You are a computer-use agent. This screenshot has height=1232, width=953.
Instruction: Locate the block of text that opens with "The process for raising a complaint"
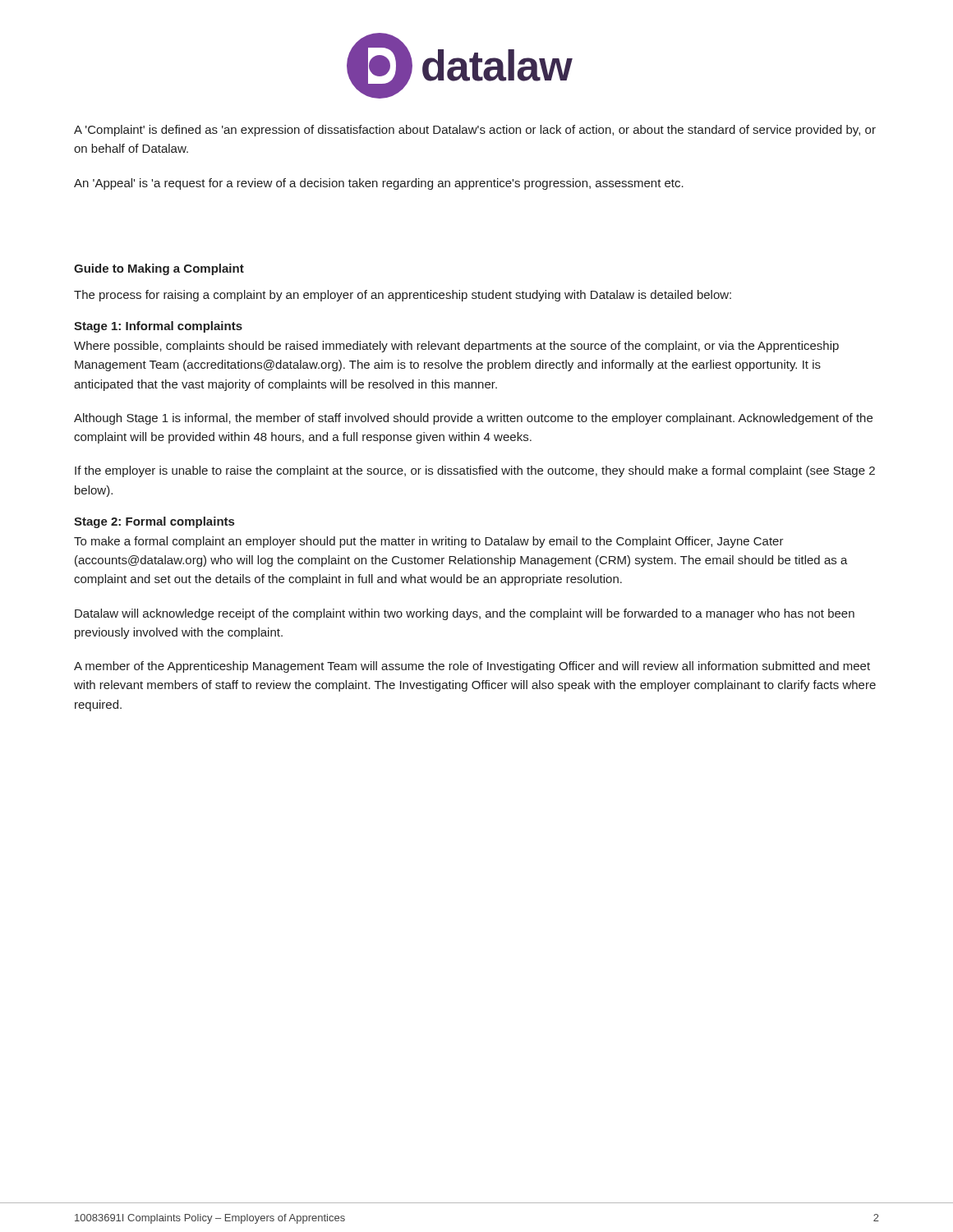point(403,294)
